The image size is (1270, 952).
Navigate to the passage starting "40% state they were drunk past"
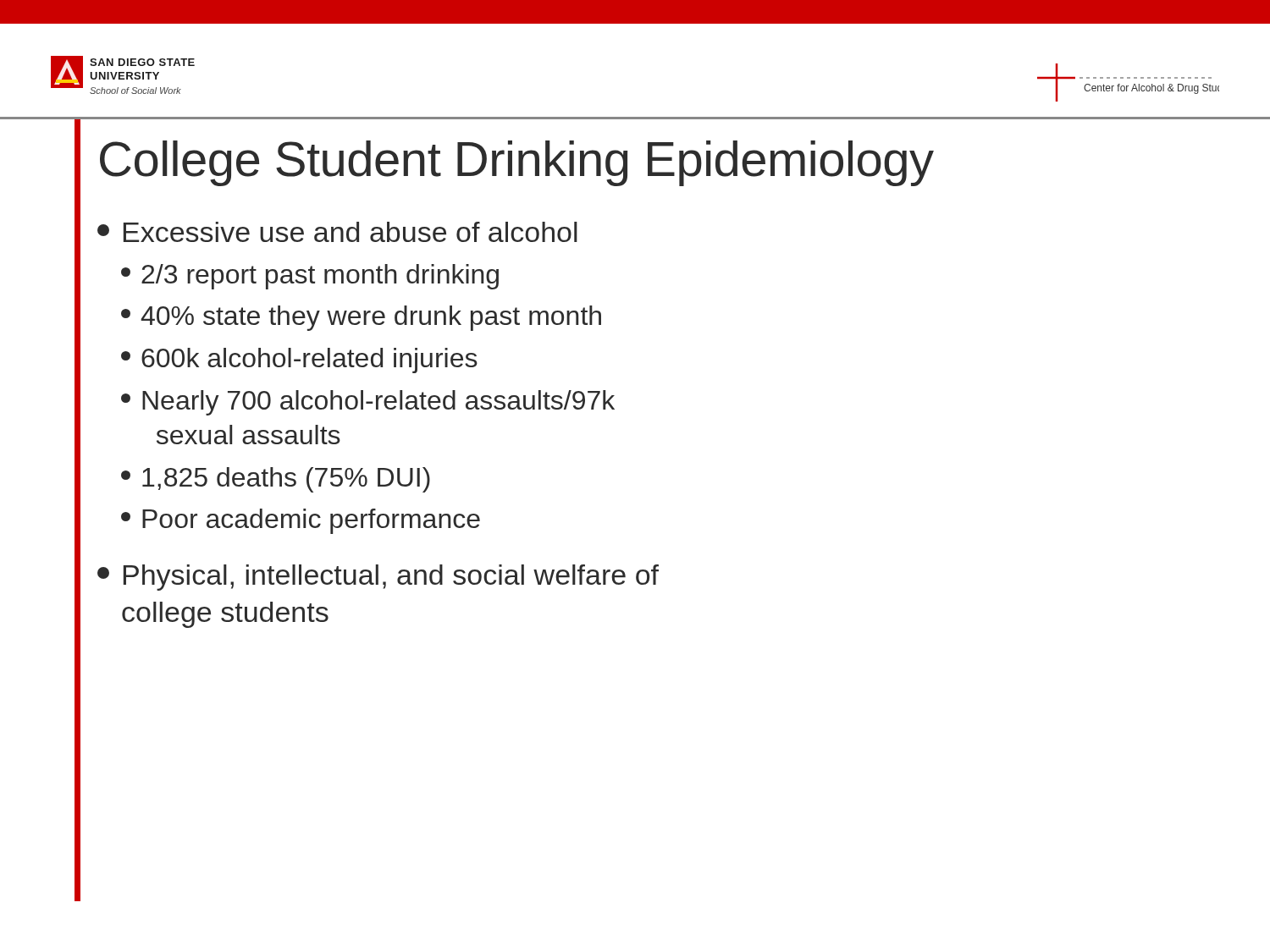[362, 317]
